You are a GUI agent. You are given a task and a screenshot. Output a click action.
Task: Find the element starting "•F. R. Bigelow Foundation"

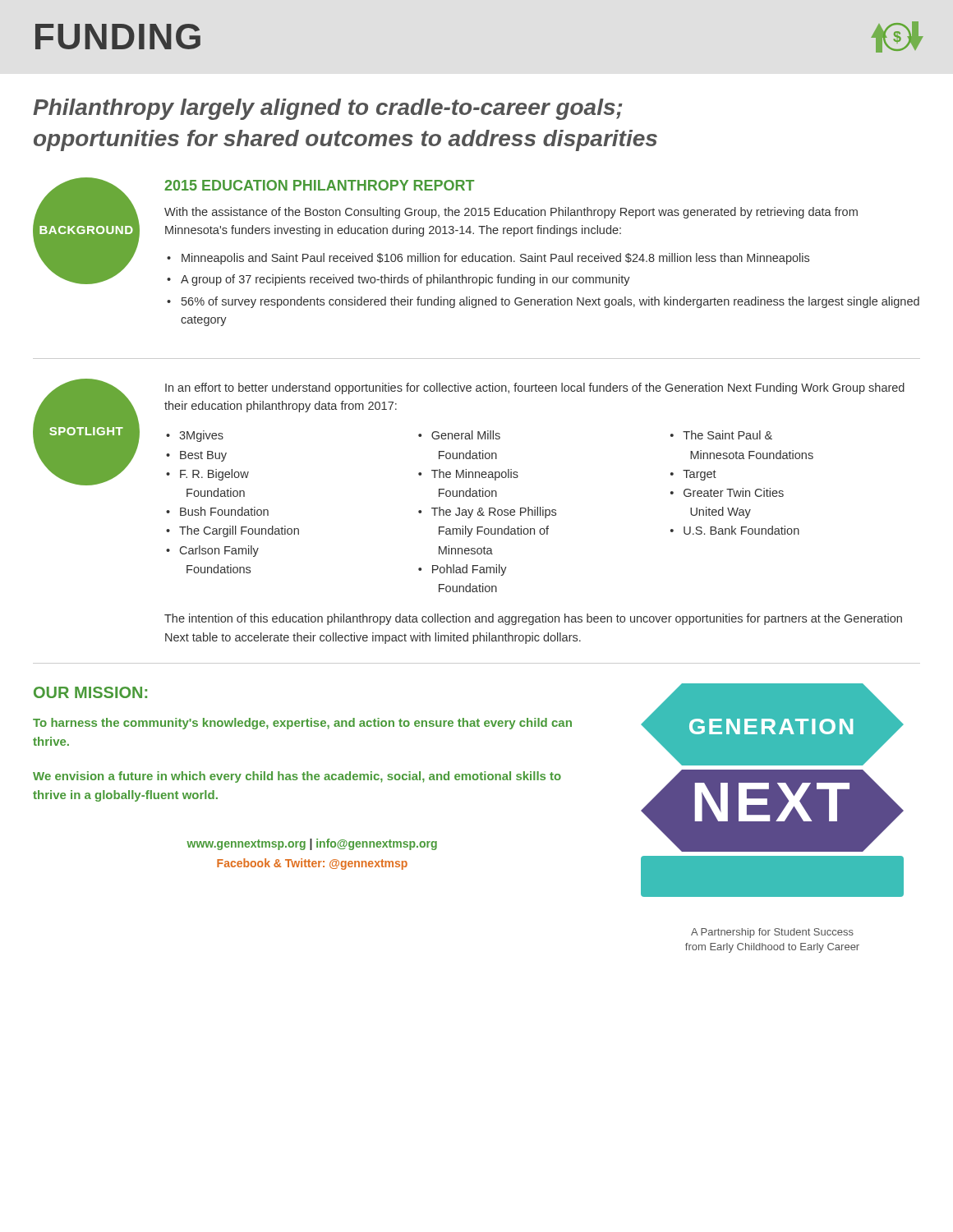point(207,482)
